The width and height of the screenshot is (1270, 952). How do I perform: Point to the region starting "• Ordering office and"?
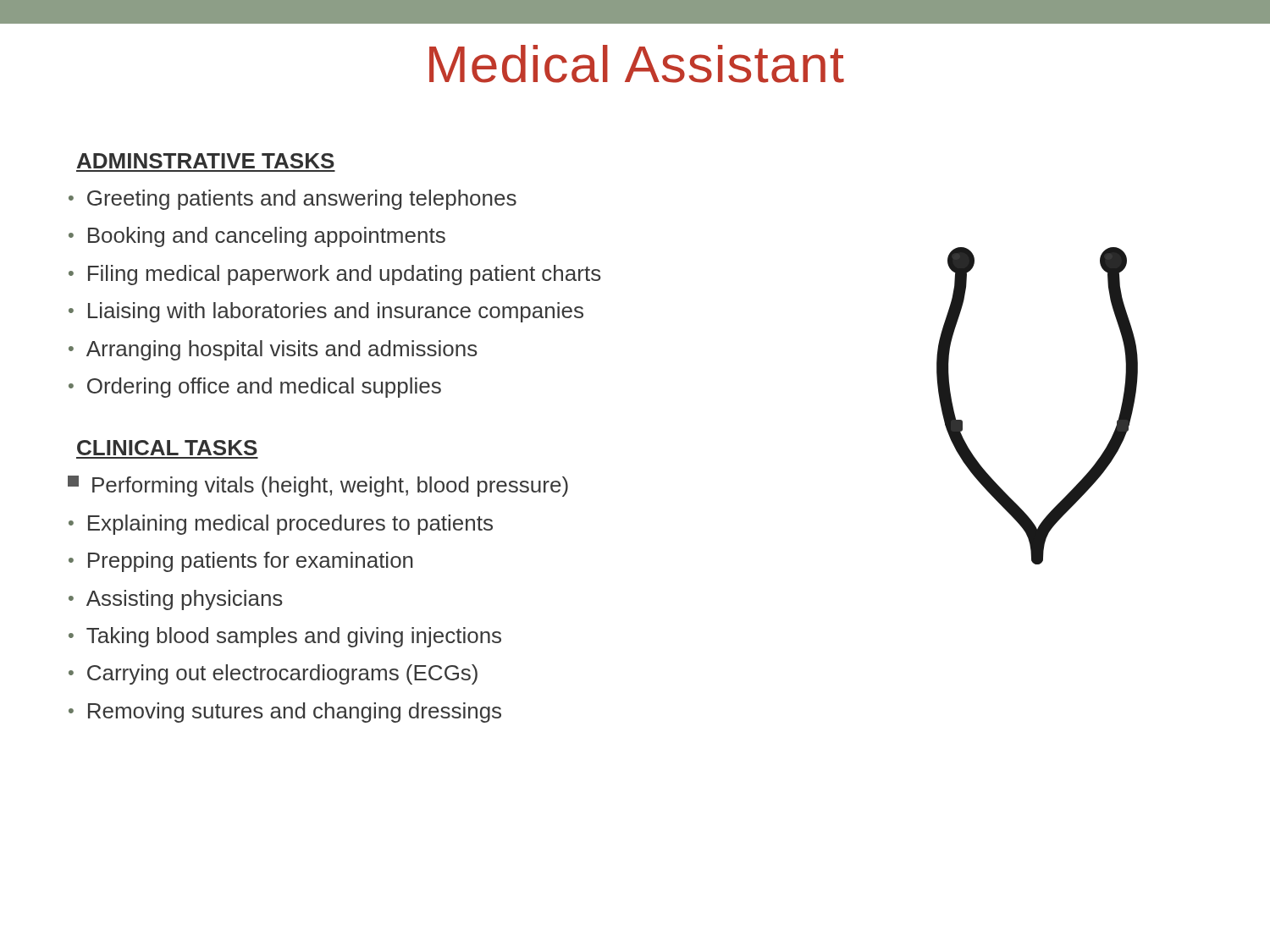pos(255,386)
